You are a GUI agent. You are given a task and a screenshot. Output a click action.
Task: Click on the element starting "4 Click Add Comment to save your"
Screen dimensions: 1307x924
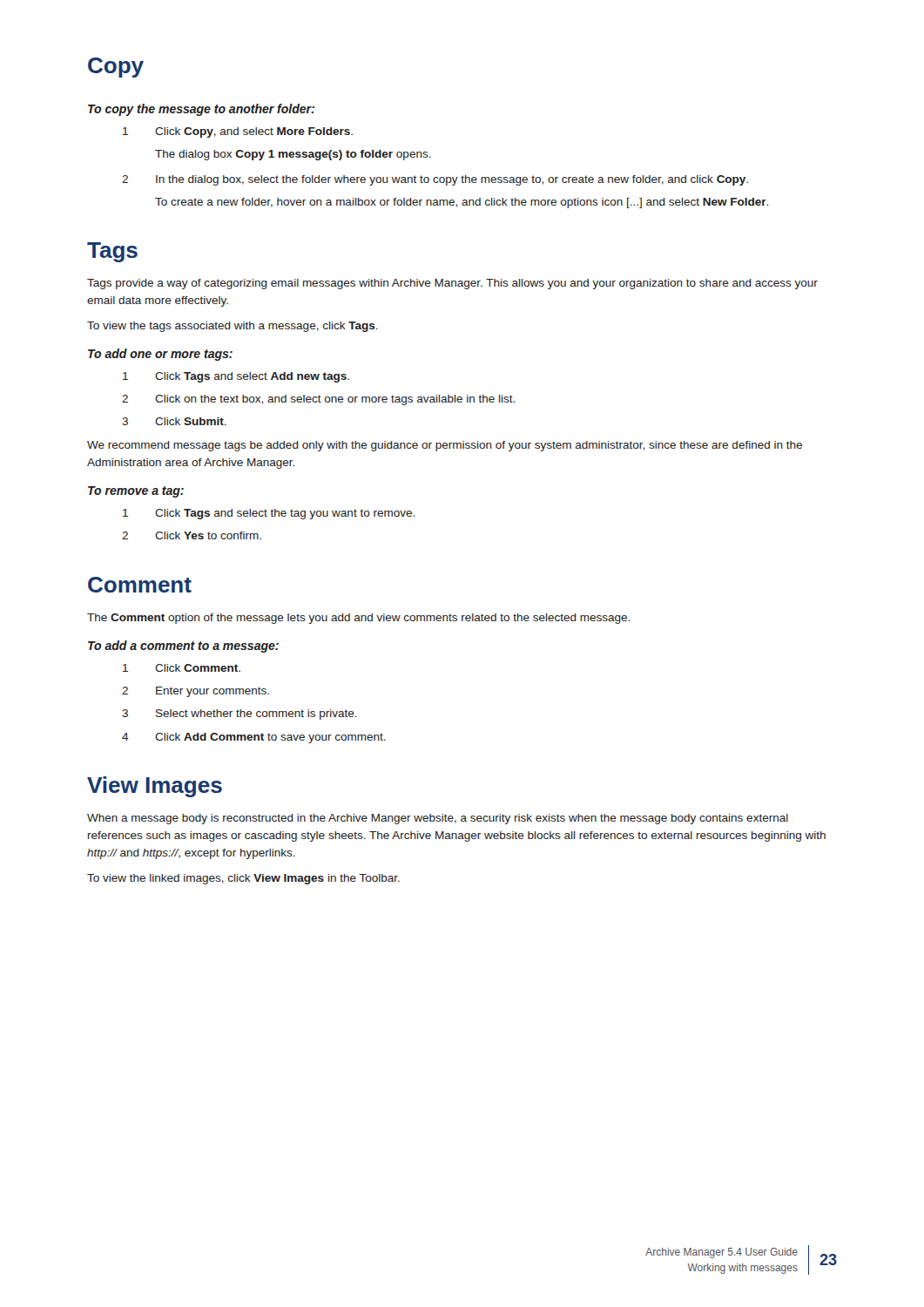click(x=254, y=738)
